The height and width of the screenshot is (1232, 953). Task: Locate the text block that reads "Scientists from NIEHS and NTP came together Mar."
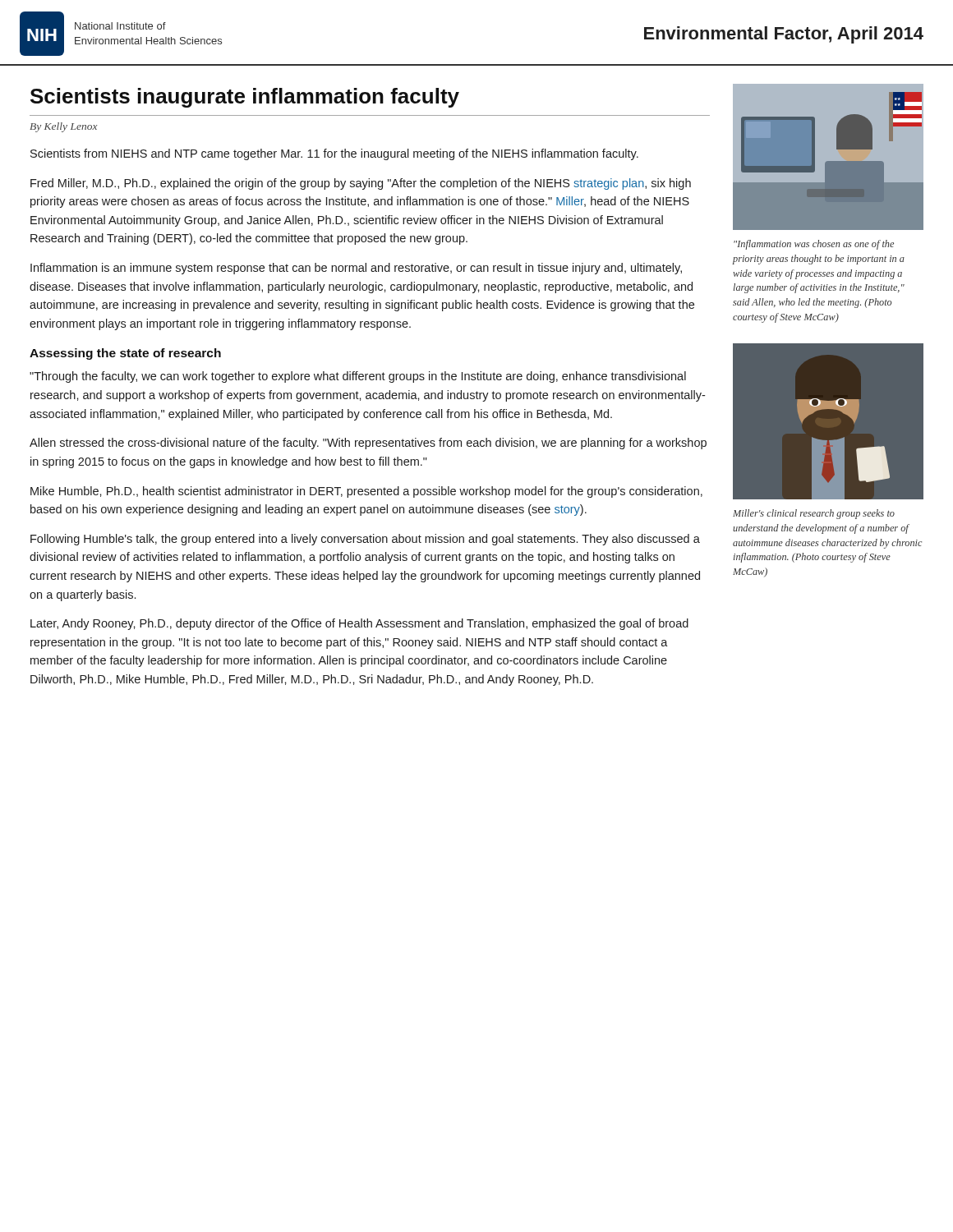[x=334, y=154]
